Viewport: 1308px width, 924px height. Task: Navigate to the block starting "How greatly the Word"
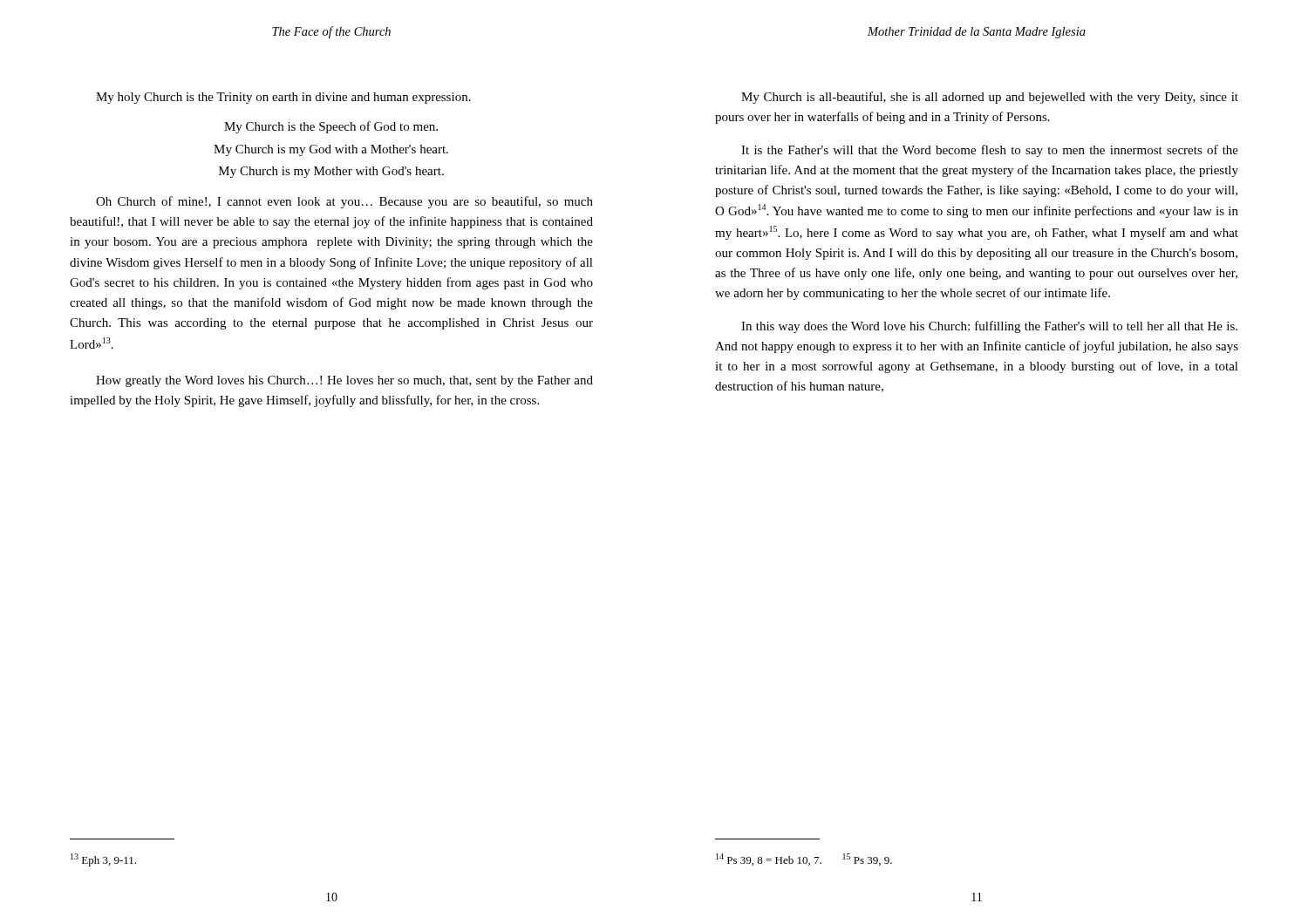pyautogui.click(x=331, y=390)
